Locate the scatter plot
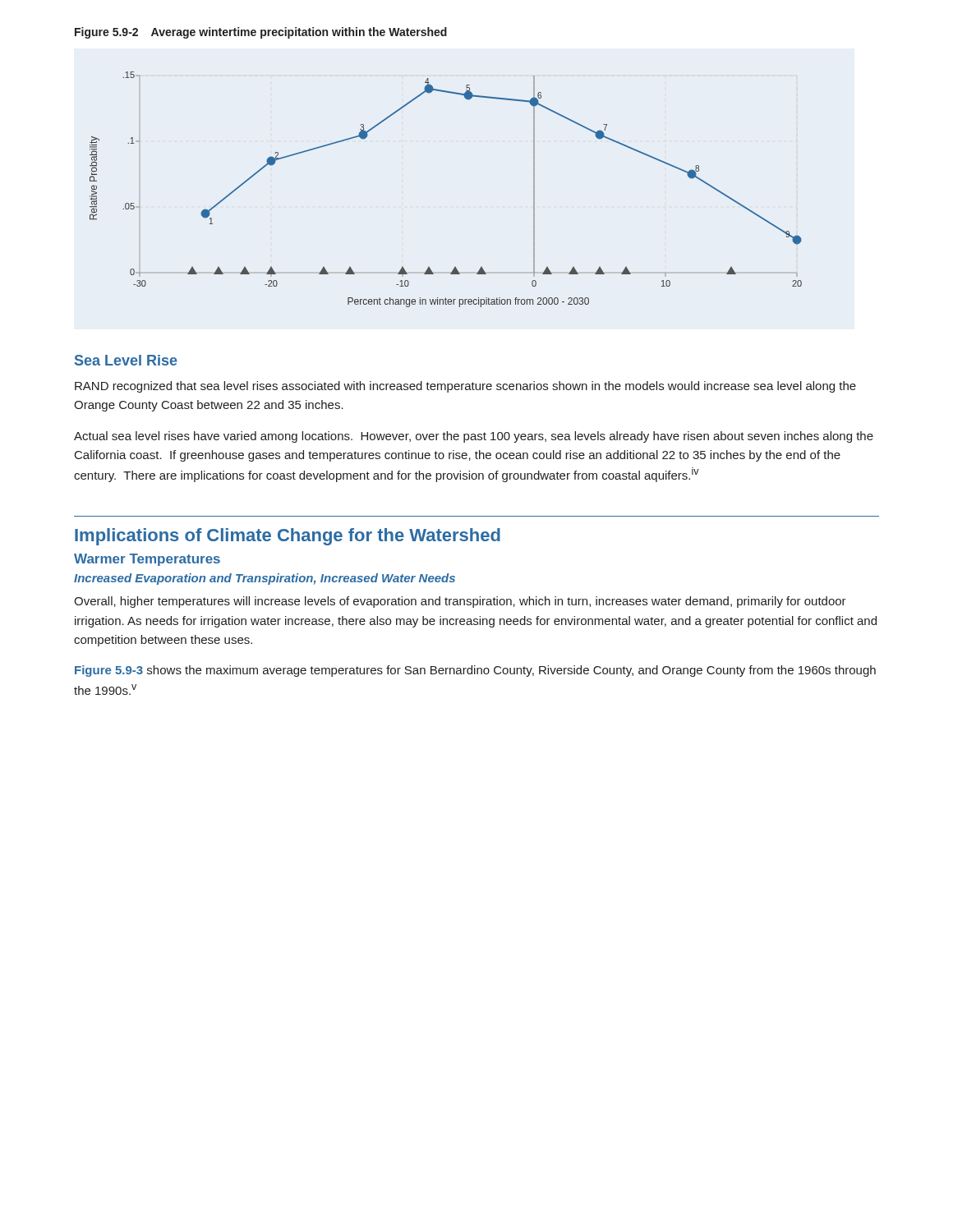Image resolution: width=953 pixels, height=1232 pixels. [x=464, y=189]
